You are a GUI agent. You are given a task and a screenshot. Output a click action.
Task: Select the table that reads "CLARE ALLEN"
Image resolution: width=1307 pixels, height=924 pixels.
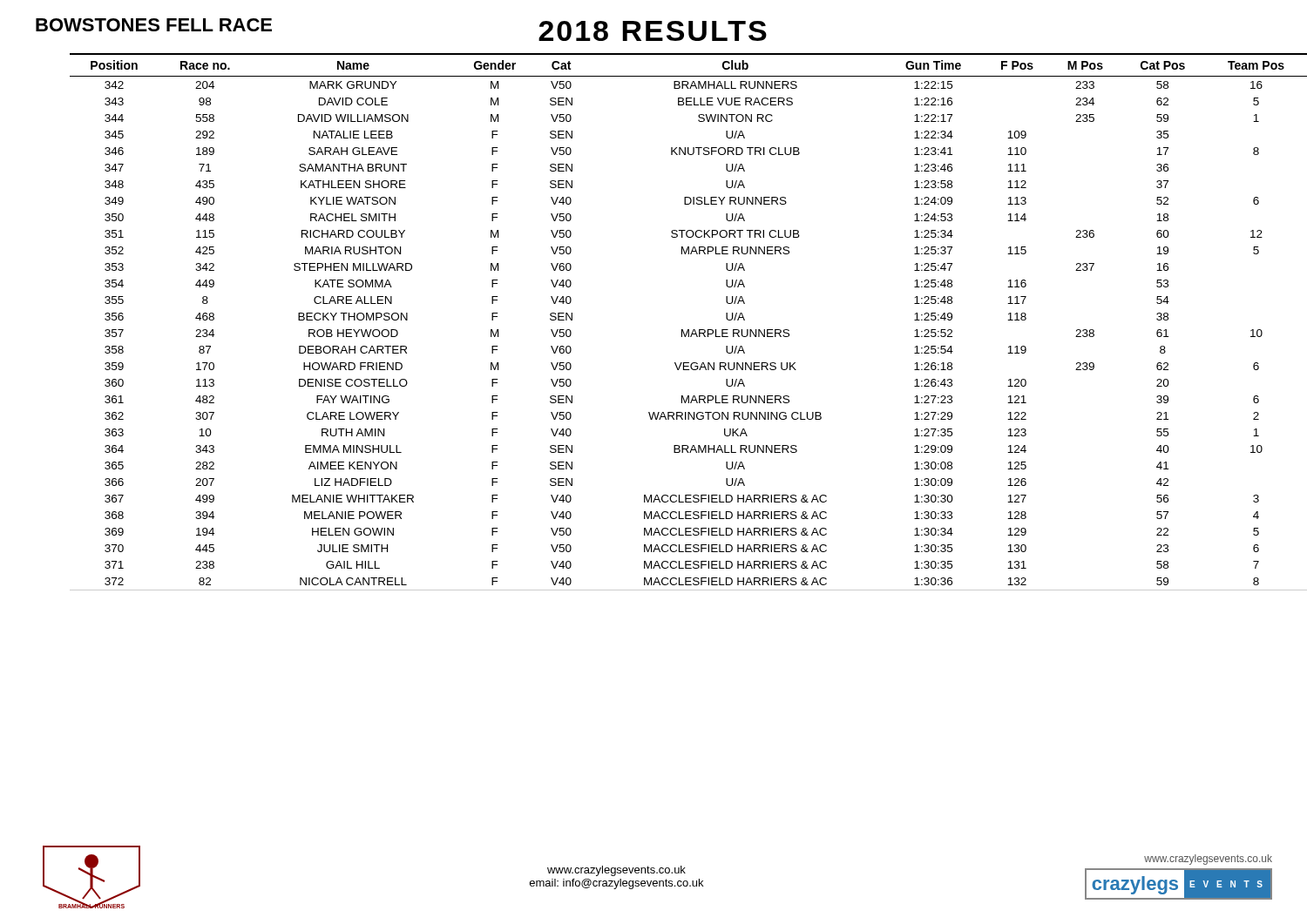click(x=654, y=322)
